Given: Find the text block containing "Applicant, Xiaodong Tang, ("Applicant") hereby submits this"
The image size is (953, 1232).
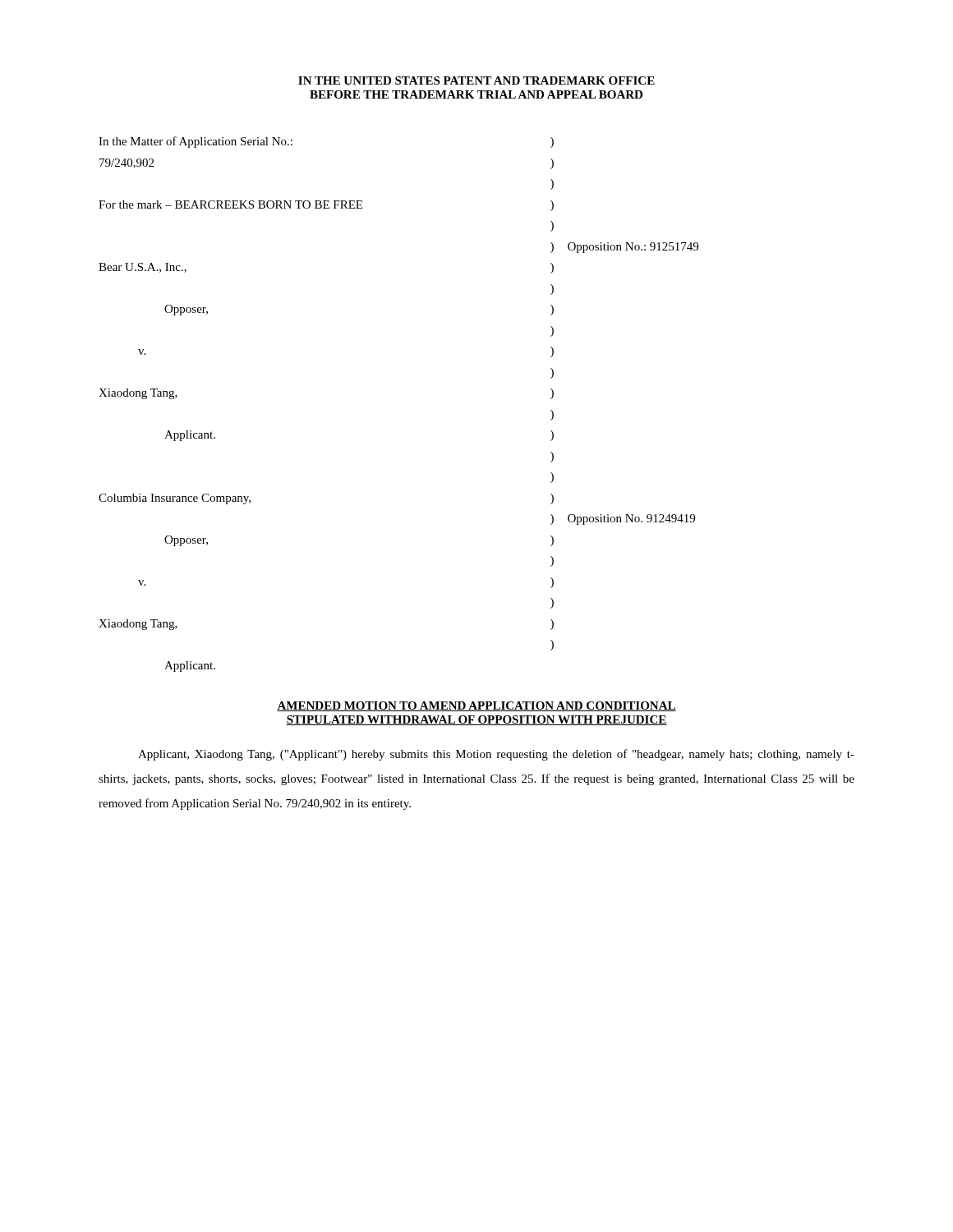Looking at the screenshot, I should (476, 779).
